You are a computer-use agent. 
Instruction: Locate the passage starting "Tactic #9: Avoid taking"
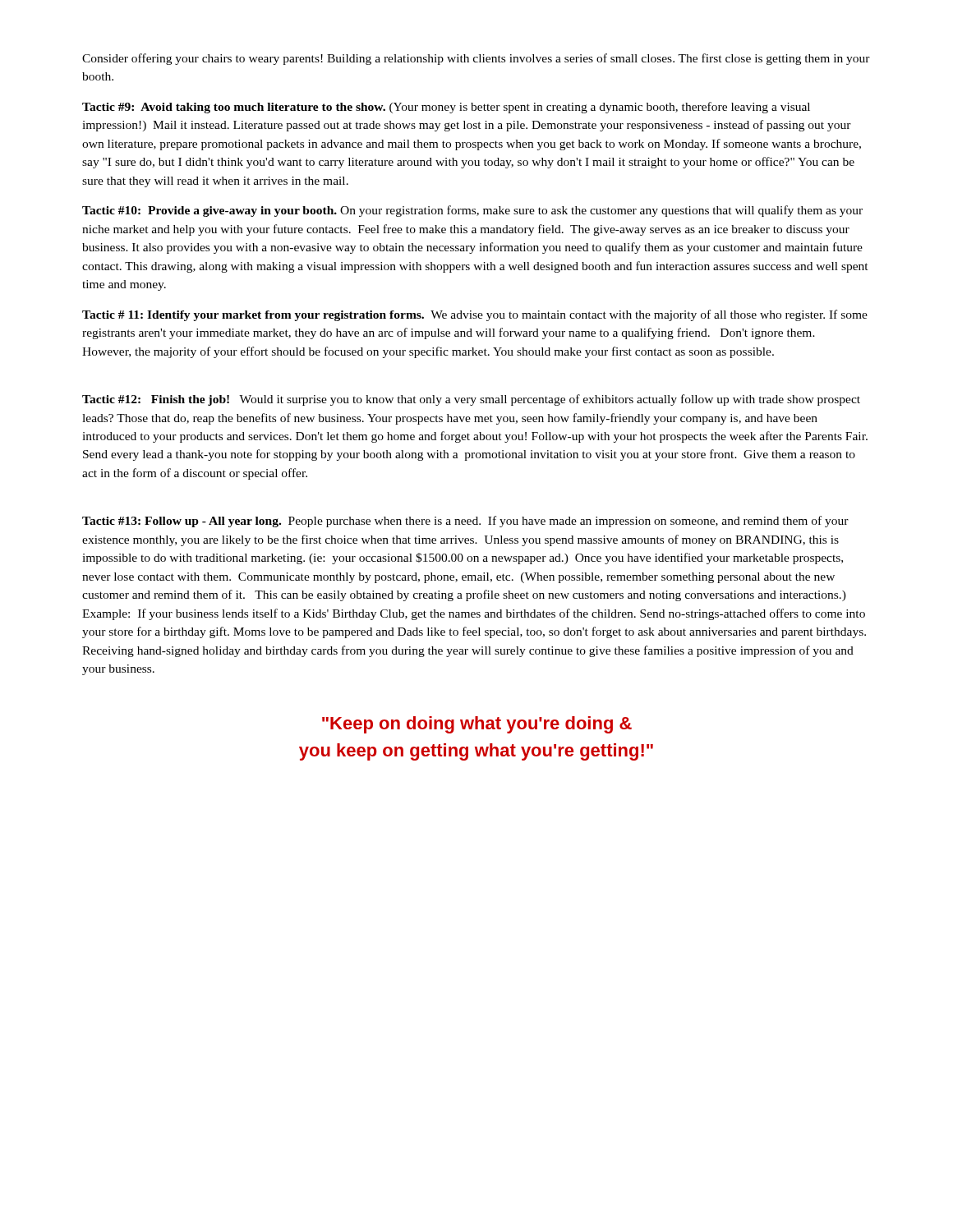[x=472, y=143]
